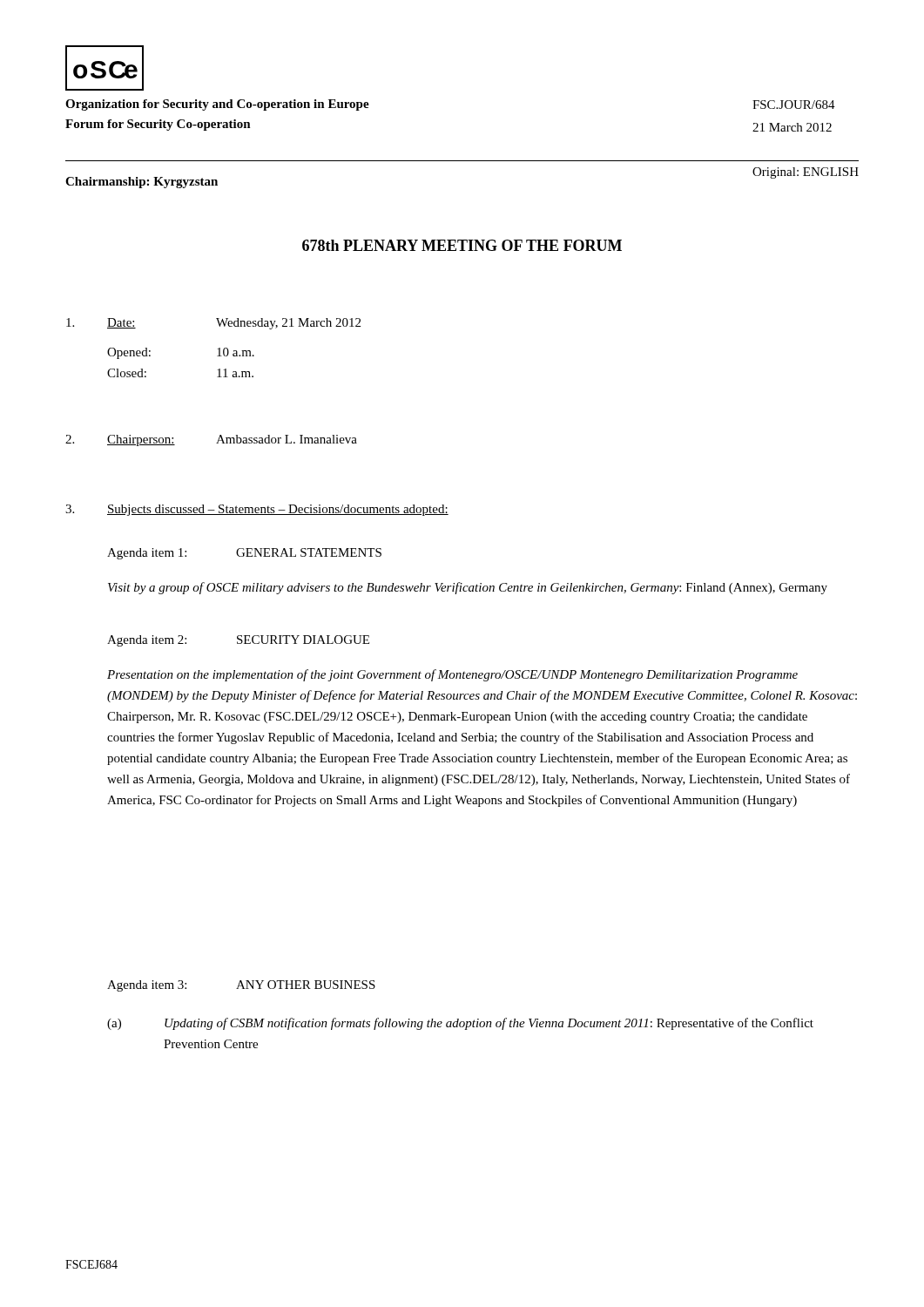Find the text that reads "Chairmanship: Kyrgyzstan"
This screenshot has height=1307, width=924.
click(142, 181)
